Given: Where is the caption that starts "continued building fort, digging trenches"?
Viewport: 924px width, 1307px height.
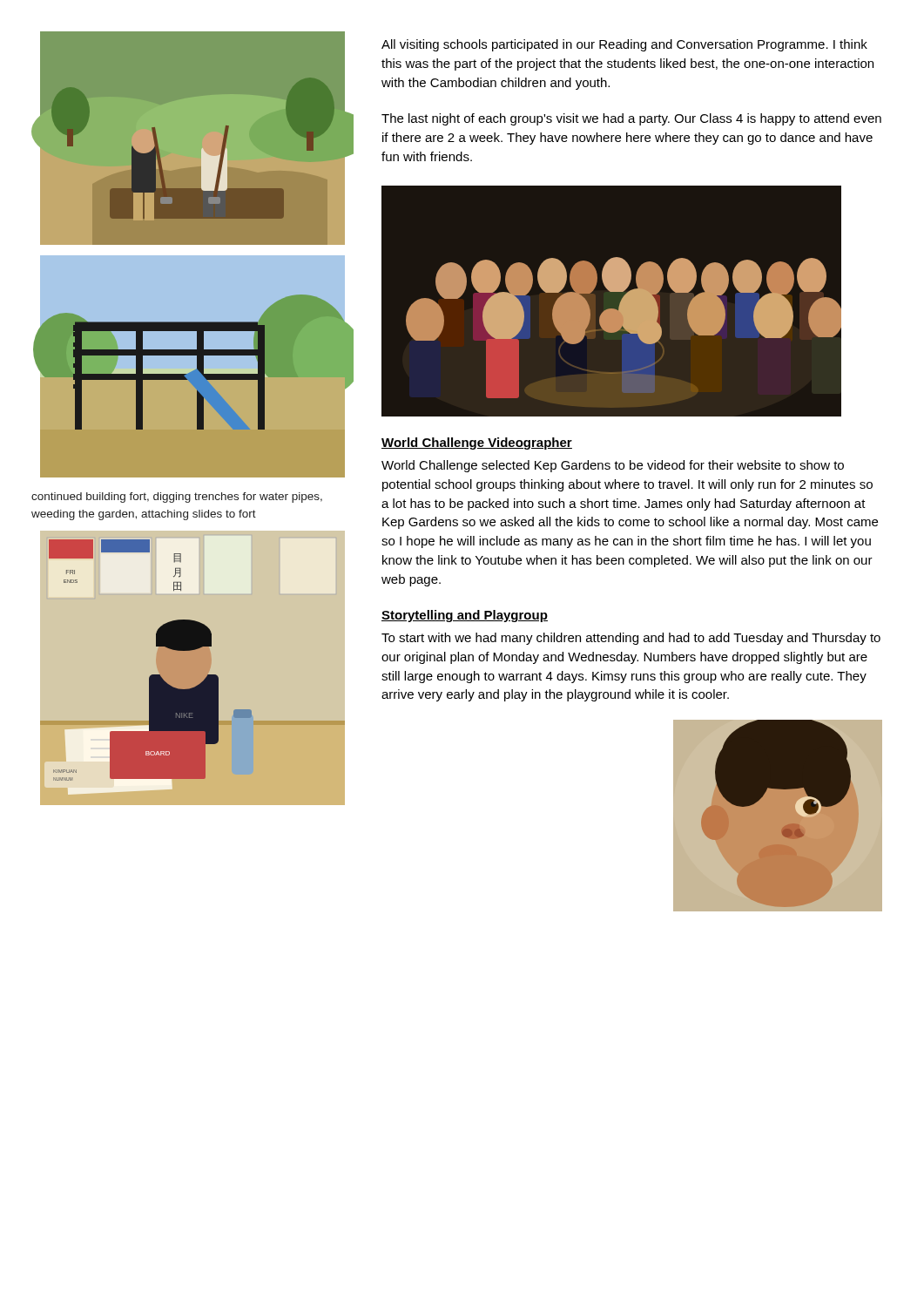Looking at the screenshot, I should pyautogui.click(x=177, y=505).
